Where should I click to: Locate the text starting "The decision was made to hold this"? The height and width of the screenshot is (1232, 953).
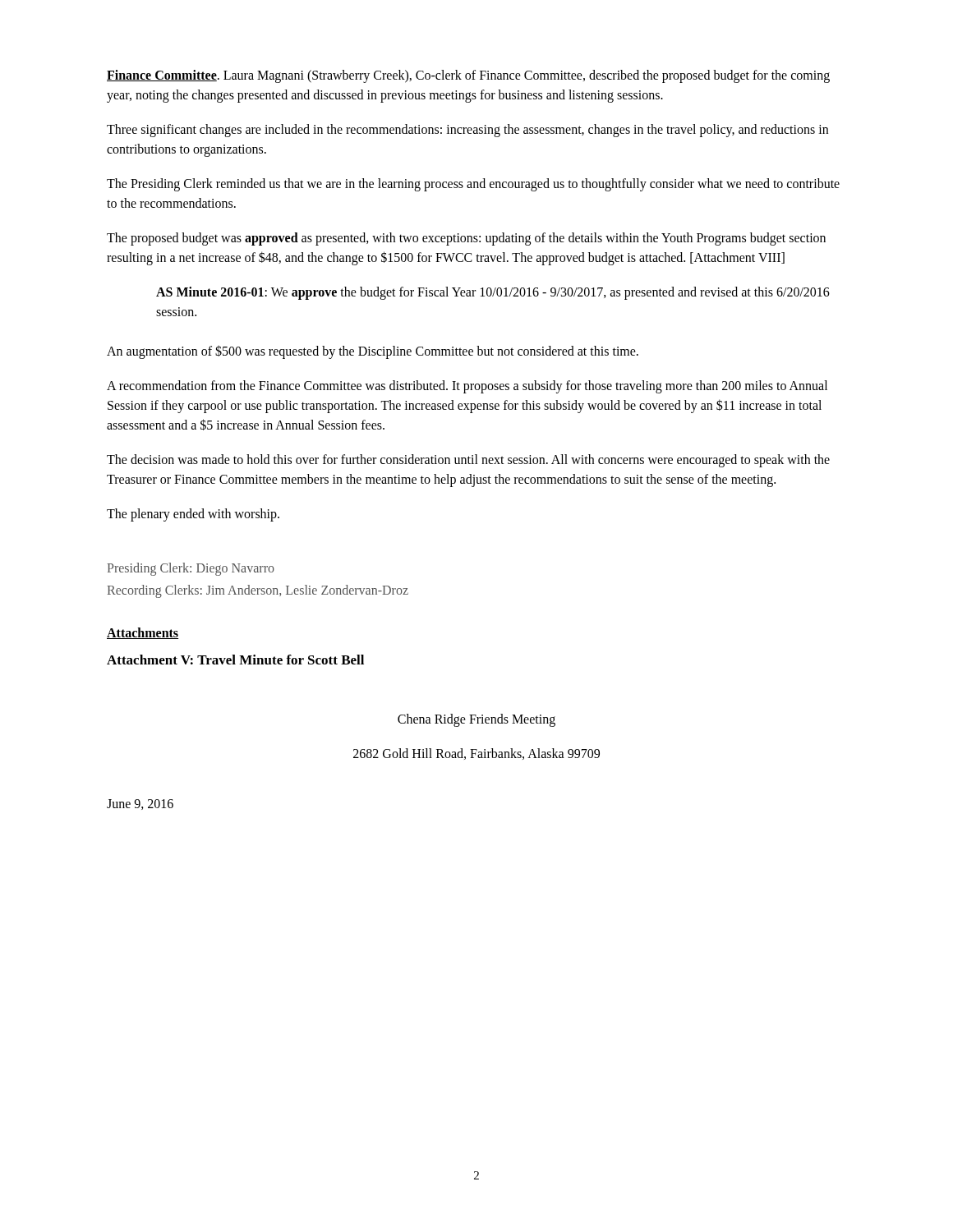tap(468, 469)
